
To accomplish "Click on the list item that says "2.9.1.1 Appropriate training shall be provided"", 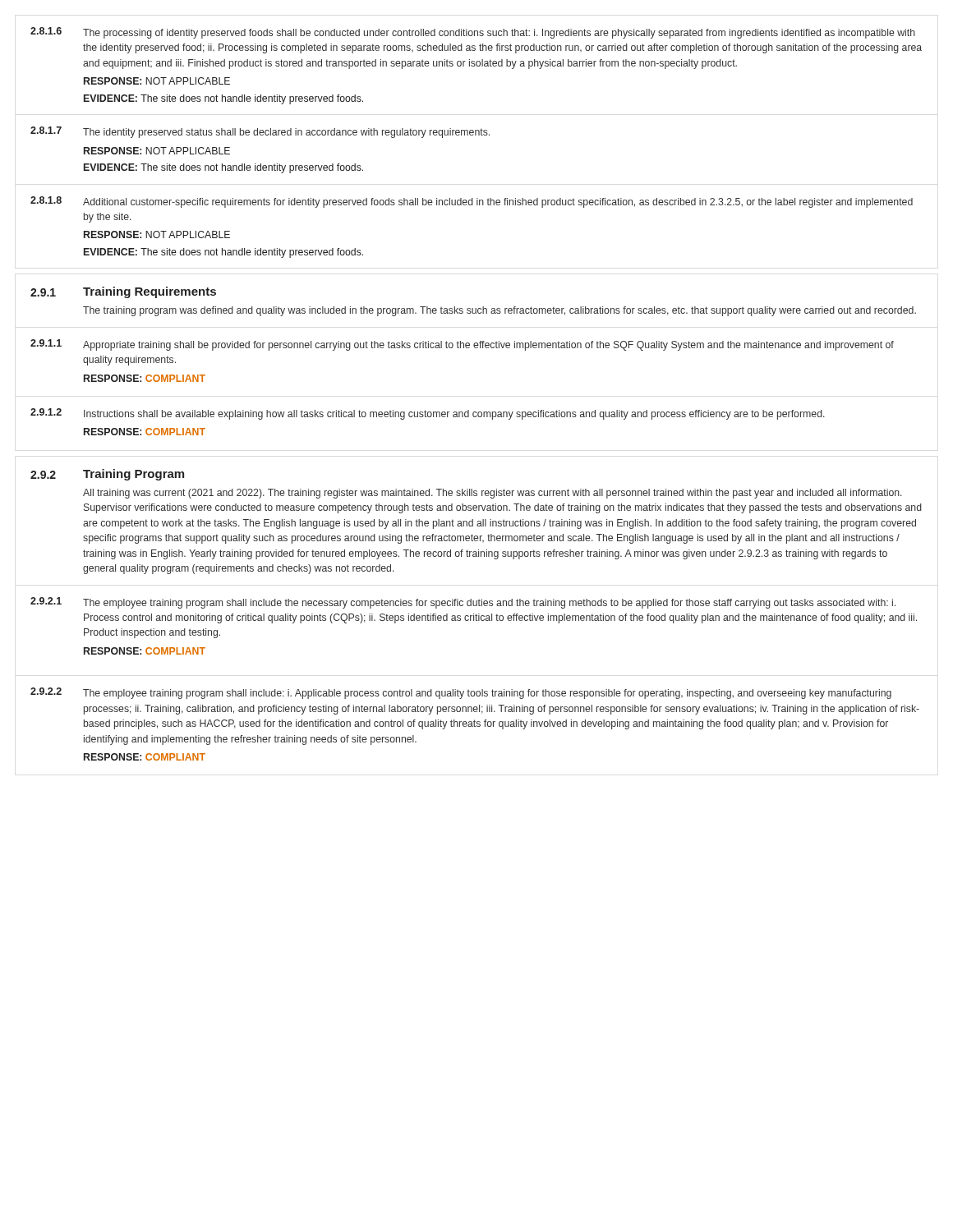I will (462, 345).
